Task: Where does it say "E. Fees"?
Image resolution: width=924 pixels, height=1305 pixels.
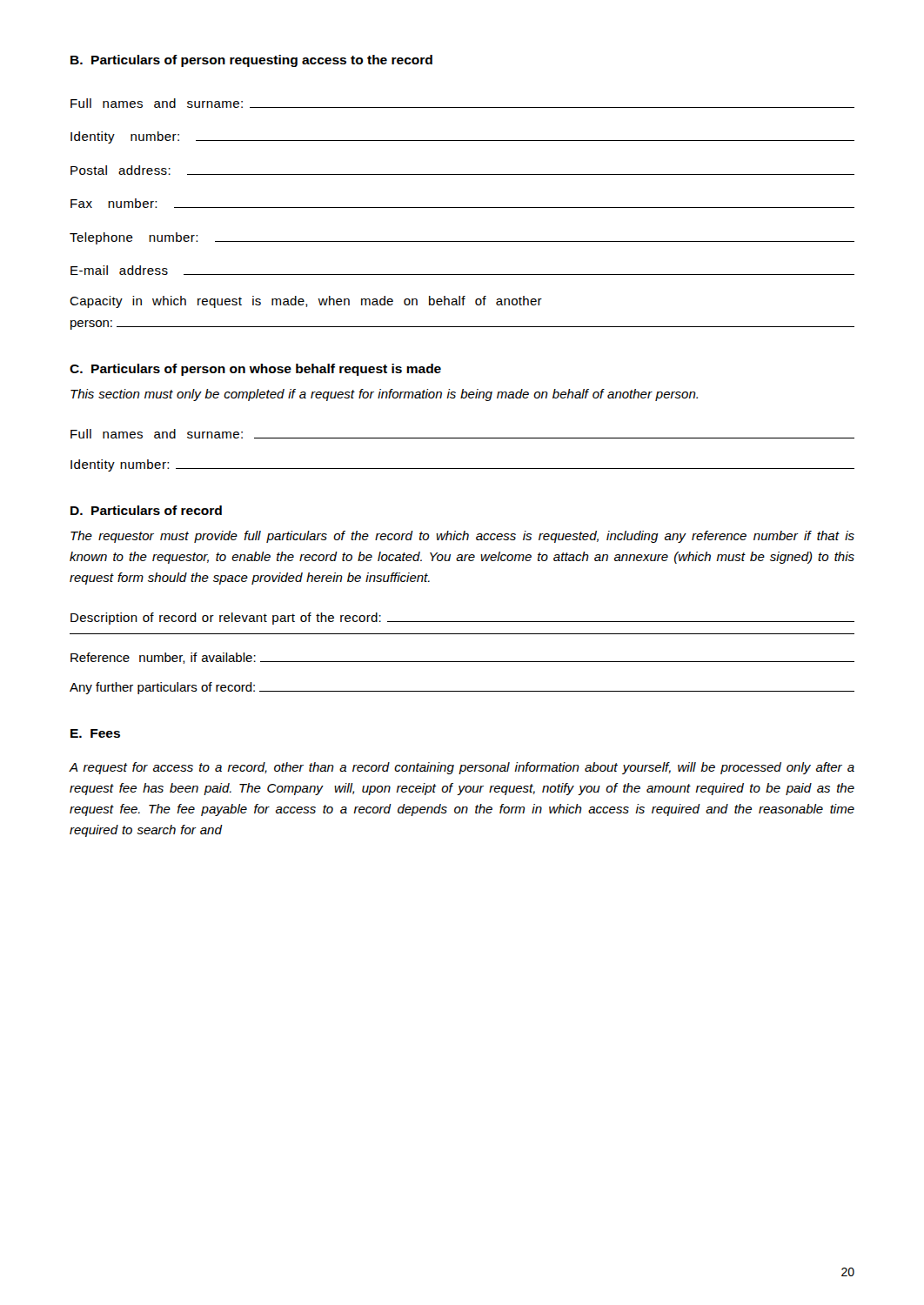Action: 95,733
